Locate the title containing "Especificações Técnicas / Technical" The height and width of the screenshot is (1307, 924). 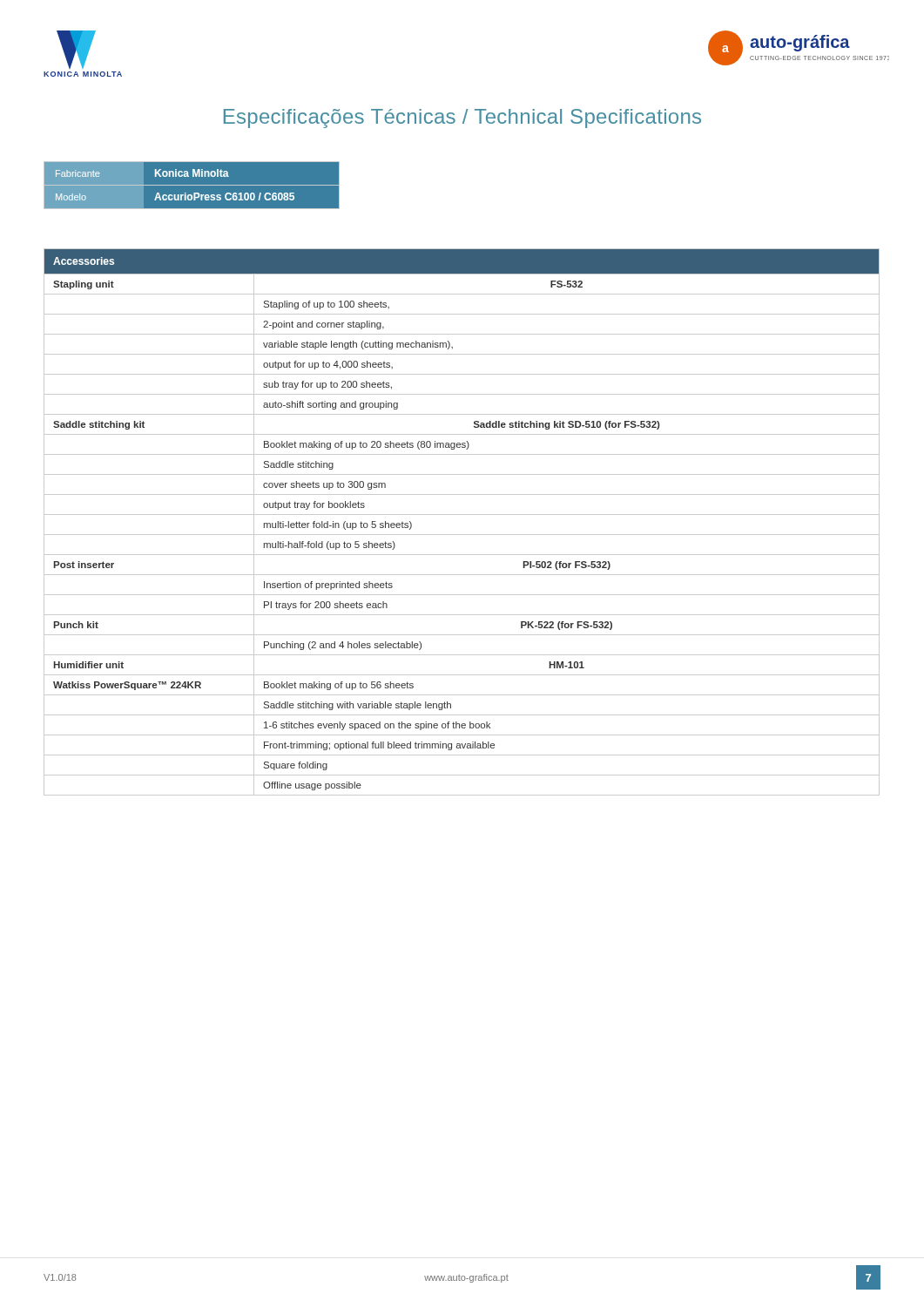(462, 117)
